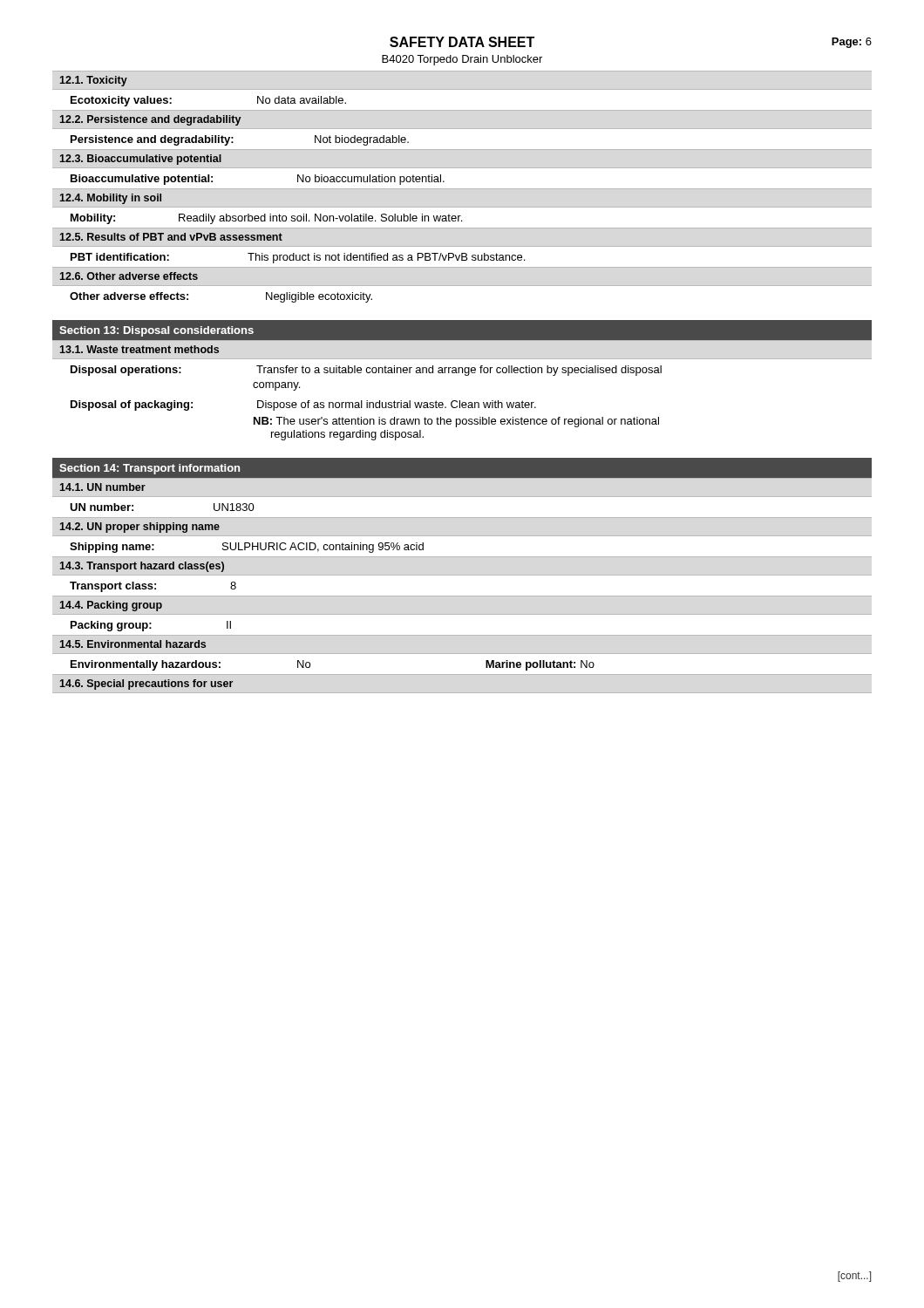Image resolution: width=924 pixels, height=1308 pixels.
Task: Locate the section header containing "12.6. Other adverse effects"
Action: (x=129, y=276)
